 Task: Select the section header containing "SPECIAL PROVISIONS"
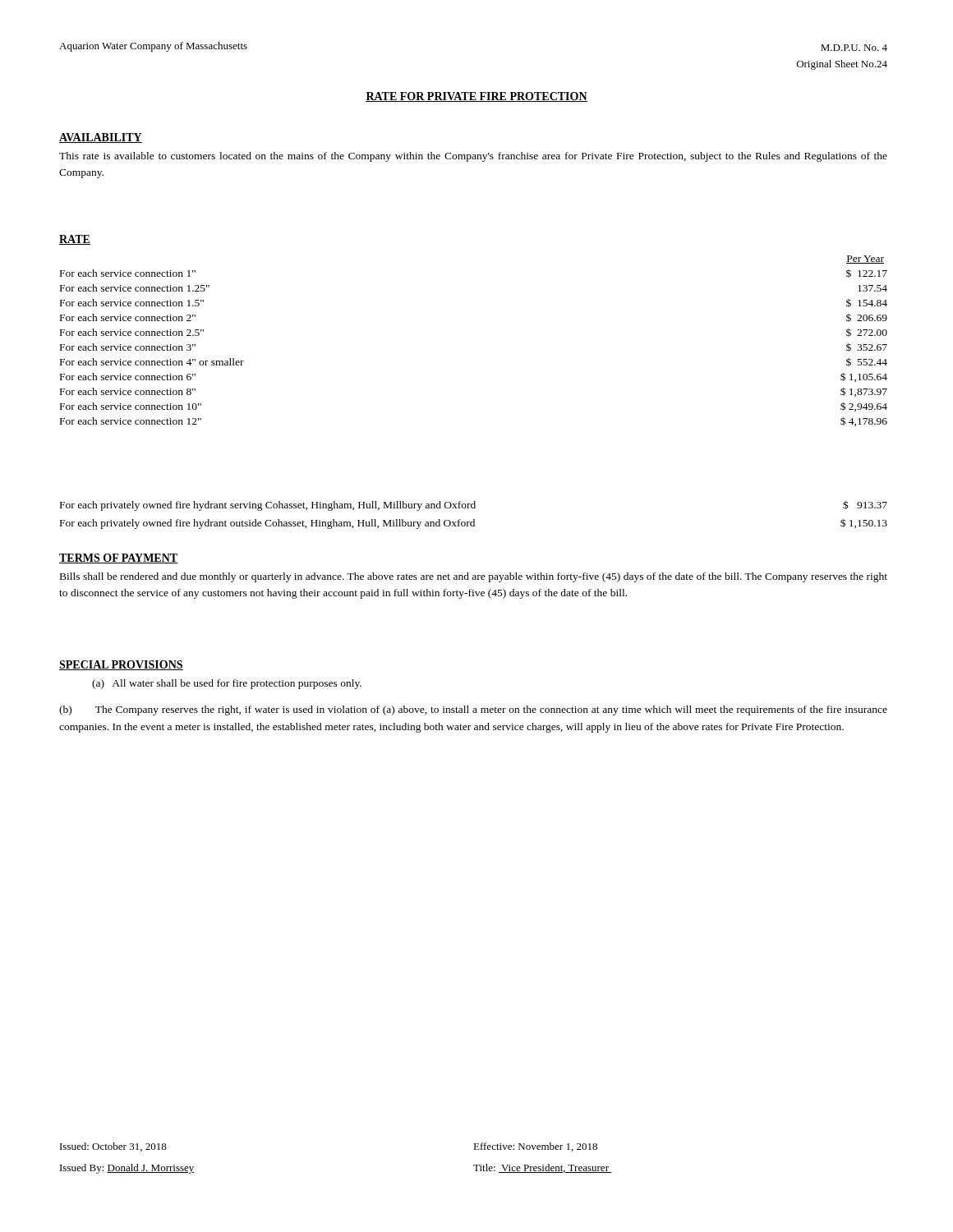[121, 665]
